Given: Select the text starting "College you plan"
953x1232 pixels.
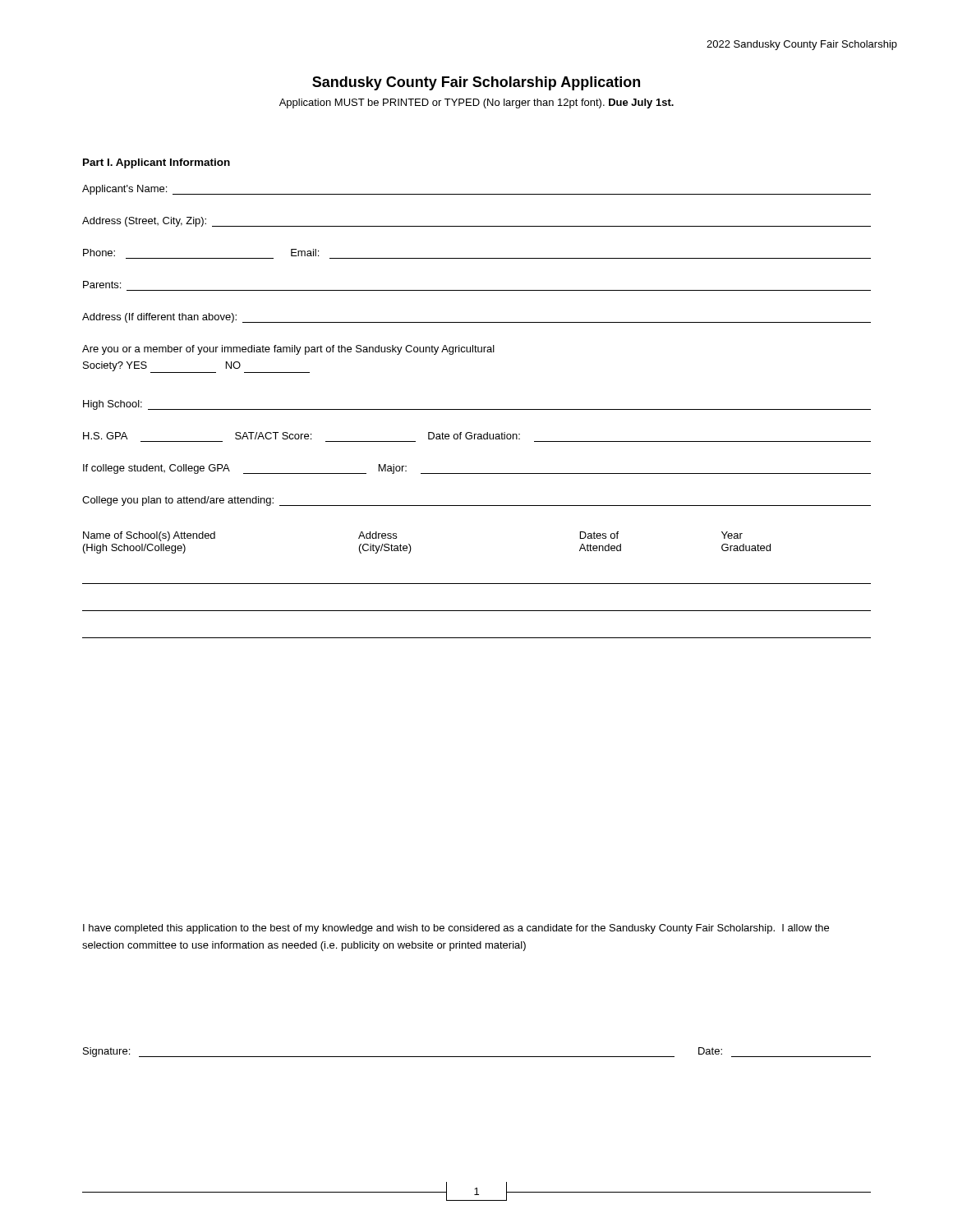Looking at the screenshot, I should (476, 499).
